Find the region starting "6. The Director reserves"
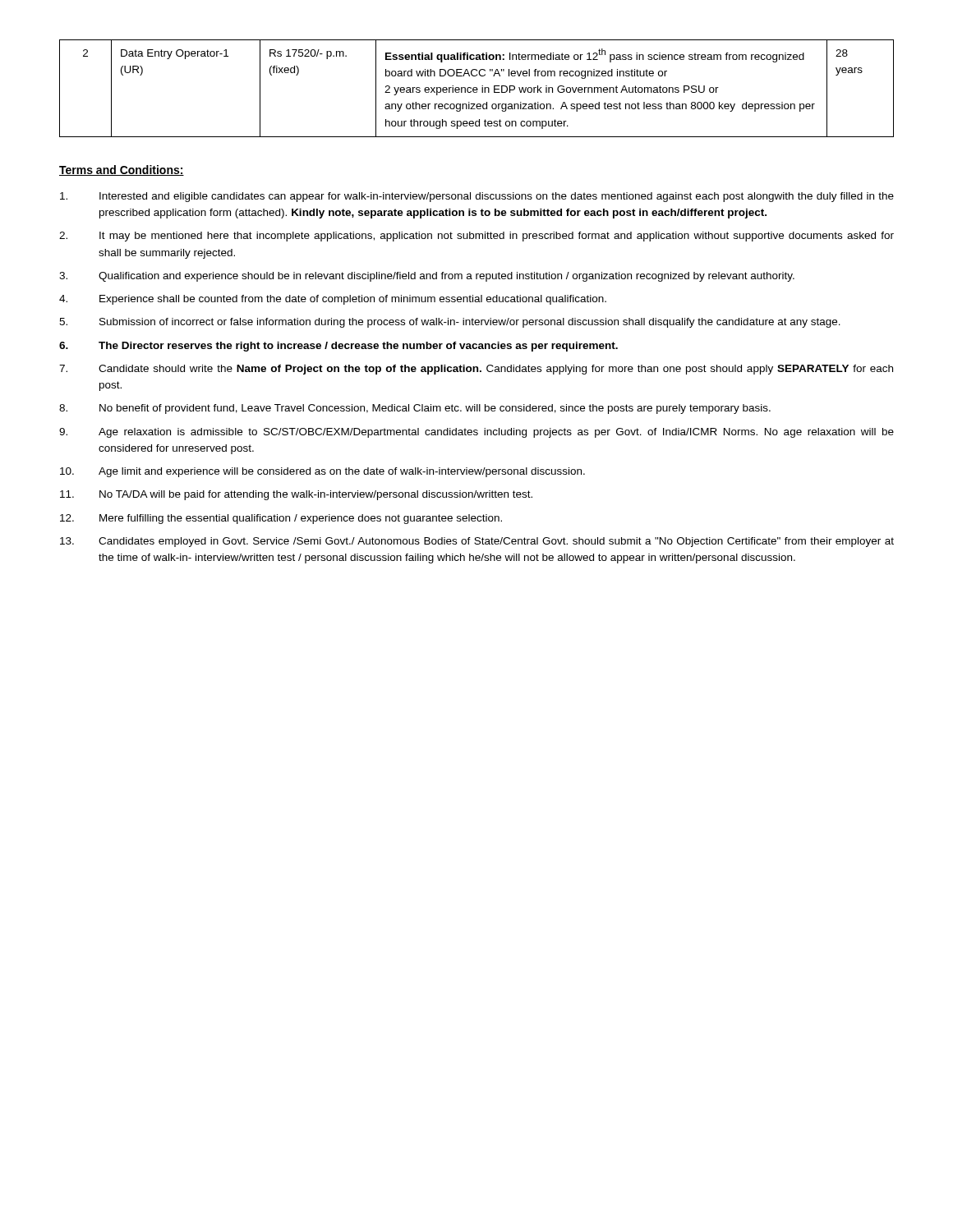The image size is (953, 1232). pos(476,346)
